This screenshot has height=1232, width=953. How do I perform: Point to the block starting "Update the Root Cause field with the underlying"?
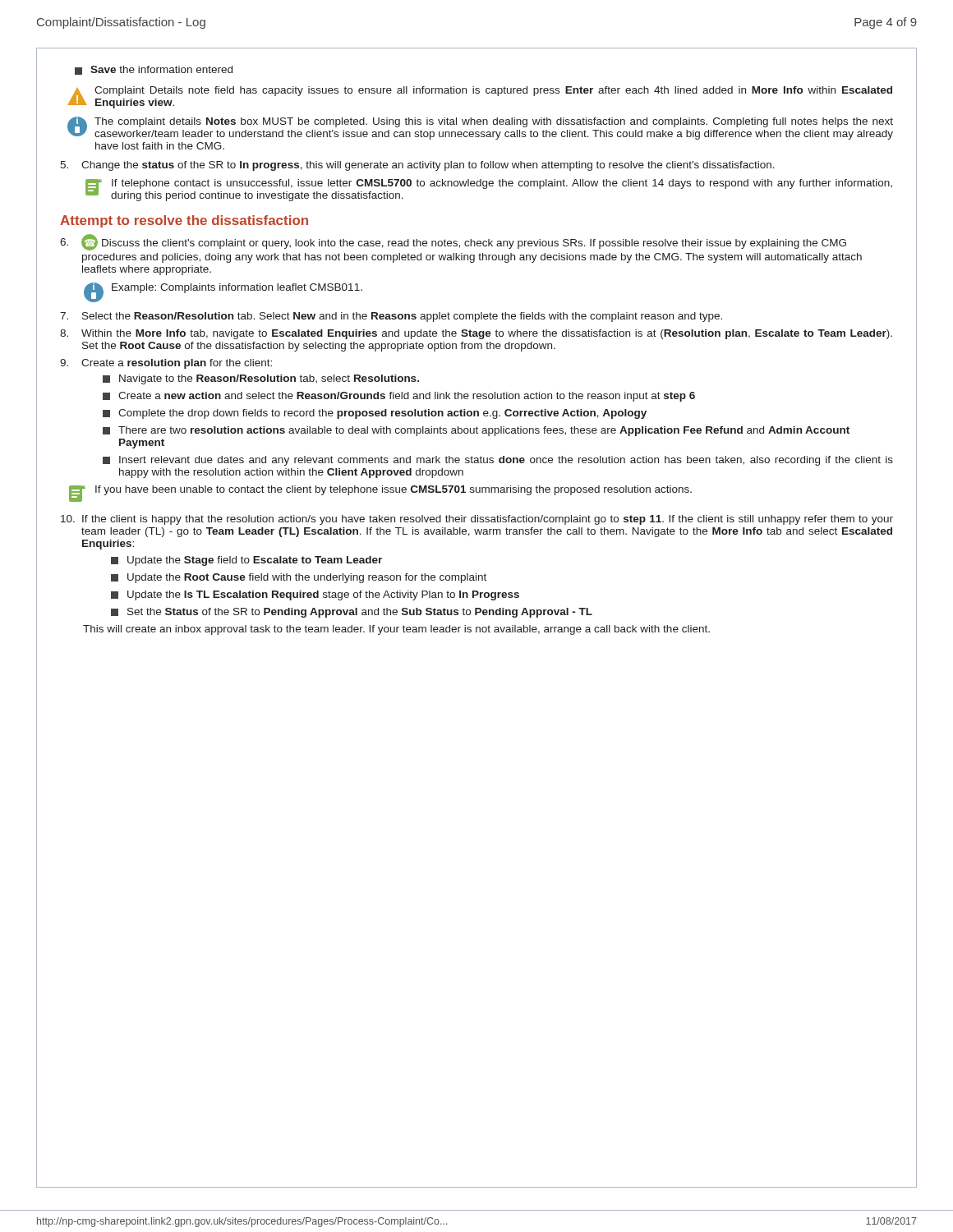pyautogui.click(x=299, y=577)
